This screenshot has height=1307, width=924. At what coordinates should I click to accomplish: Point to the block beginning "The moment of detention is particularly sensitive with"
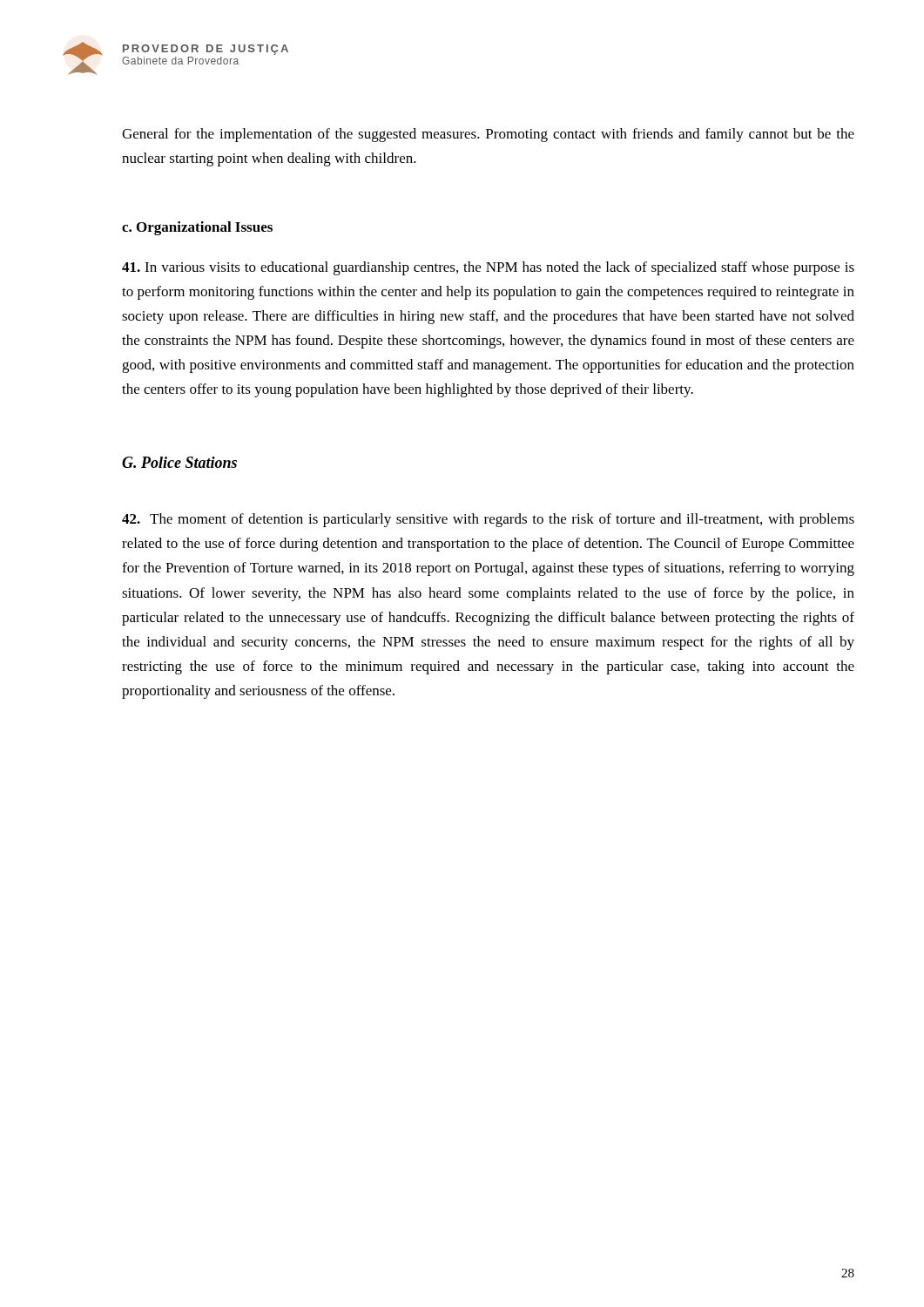[488, 605]
